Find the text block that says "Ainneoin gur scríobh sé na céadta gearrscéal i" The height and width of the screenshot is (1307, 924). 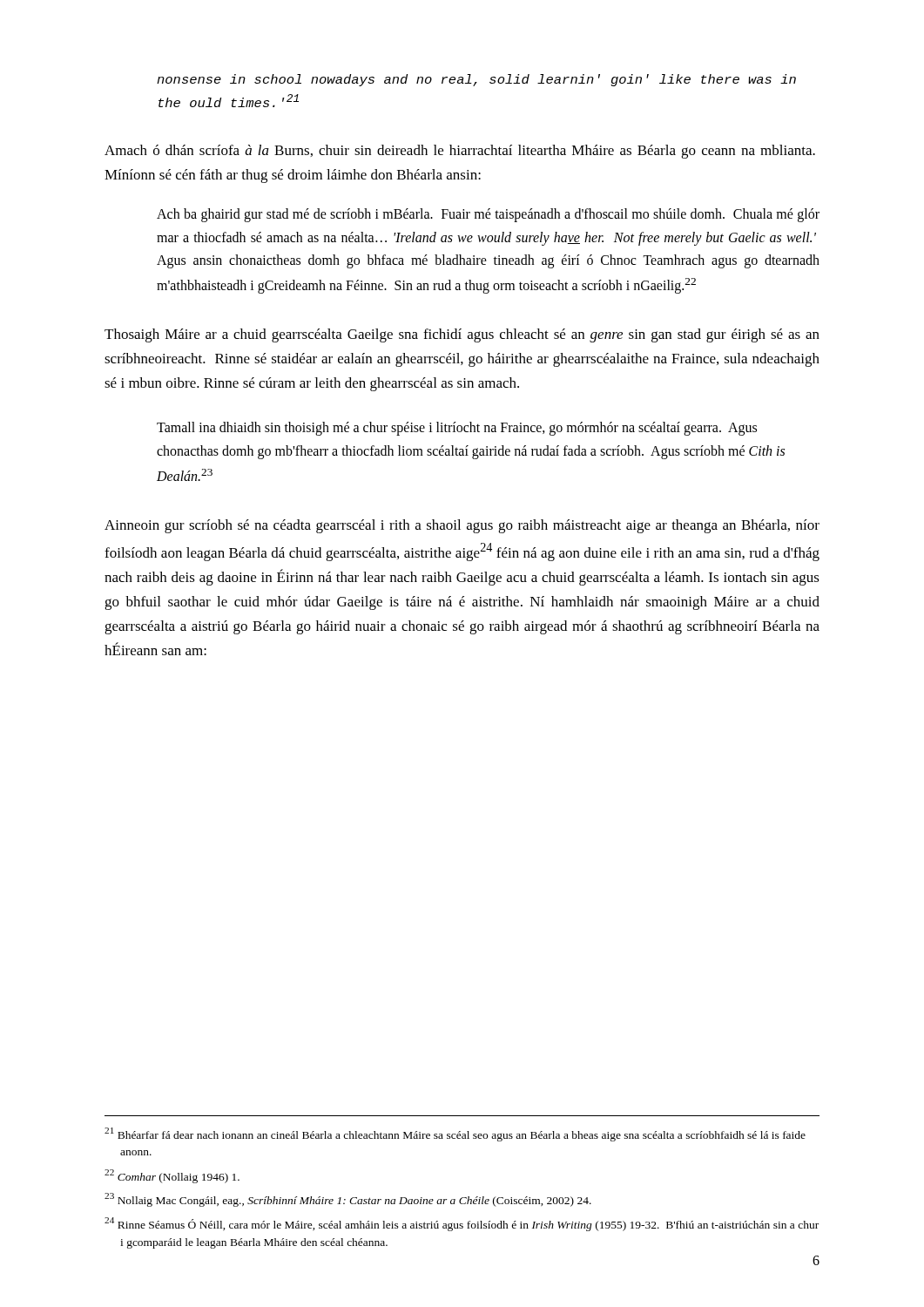click(462, 587)
